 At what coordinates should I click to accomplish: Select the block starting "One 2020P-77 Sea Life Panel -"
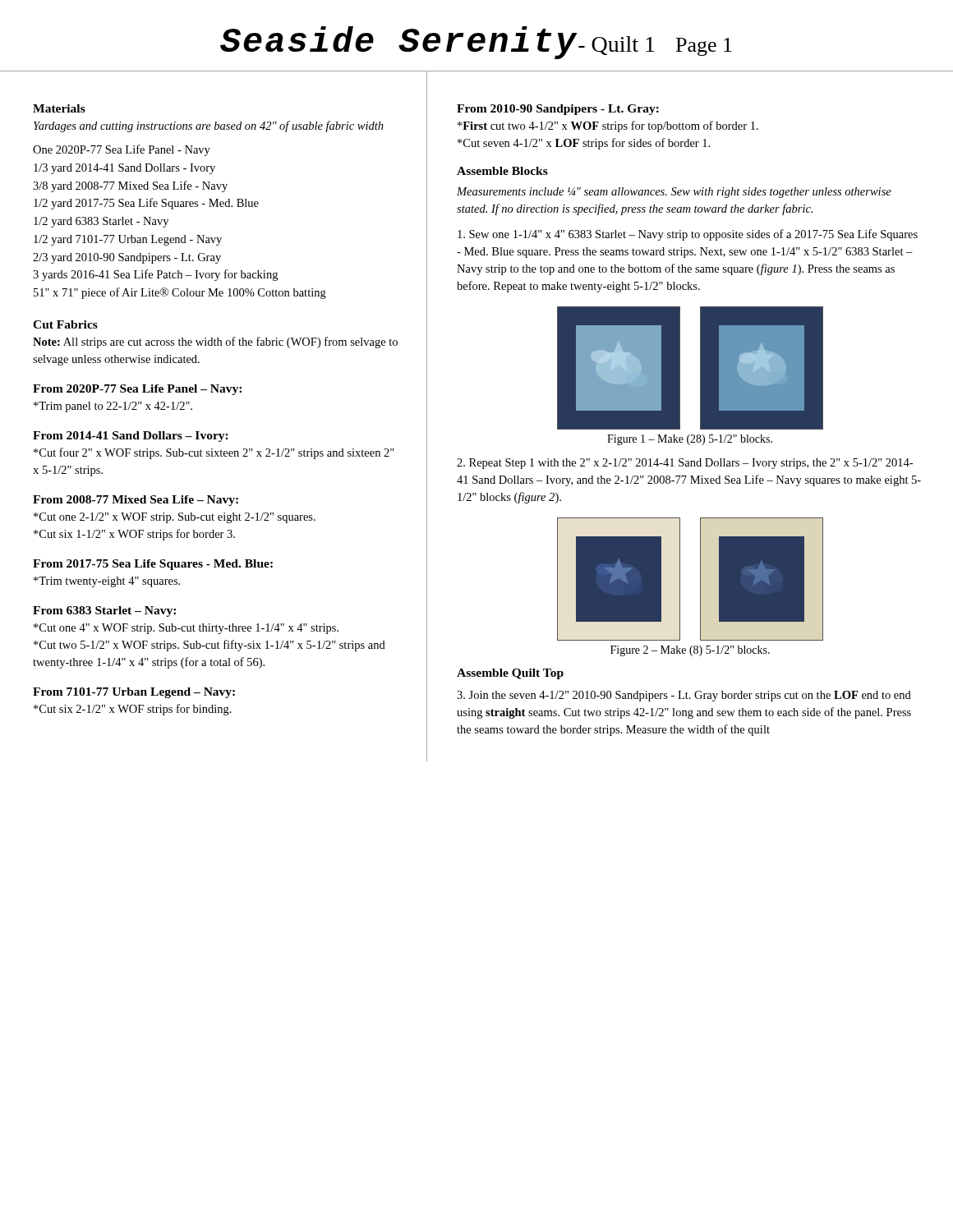(122, 150)
